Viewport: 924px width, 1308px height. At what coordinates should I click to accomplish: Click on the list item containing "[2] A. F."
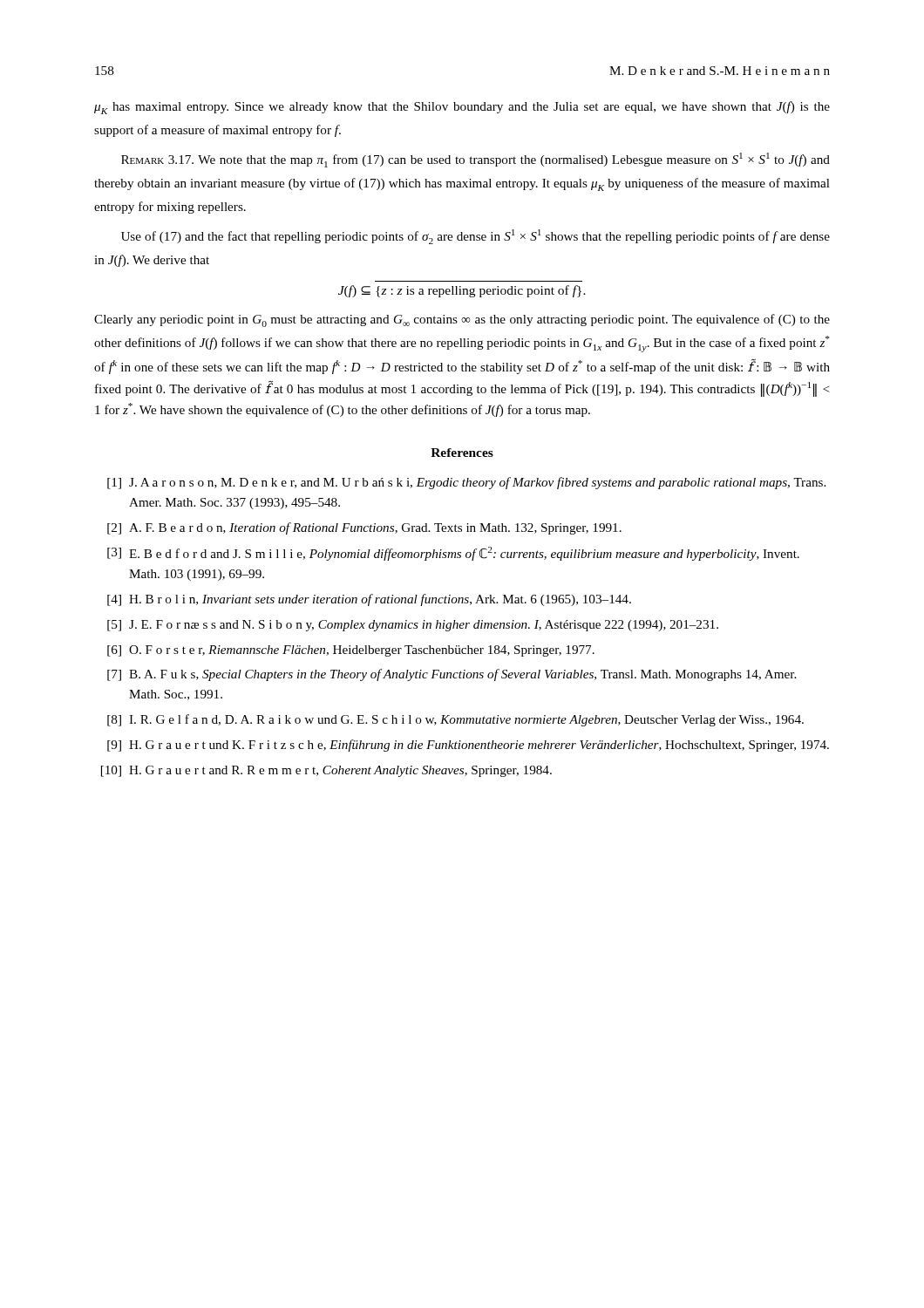point(358,528)
